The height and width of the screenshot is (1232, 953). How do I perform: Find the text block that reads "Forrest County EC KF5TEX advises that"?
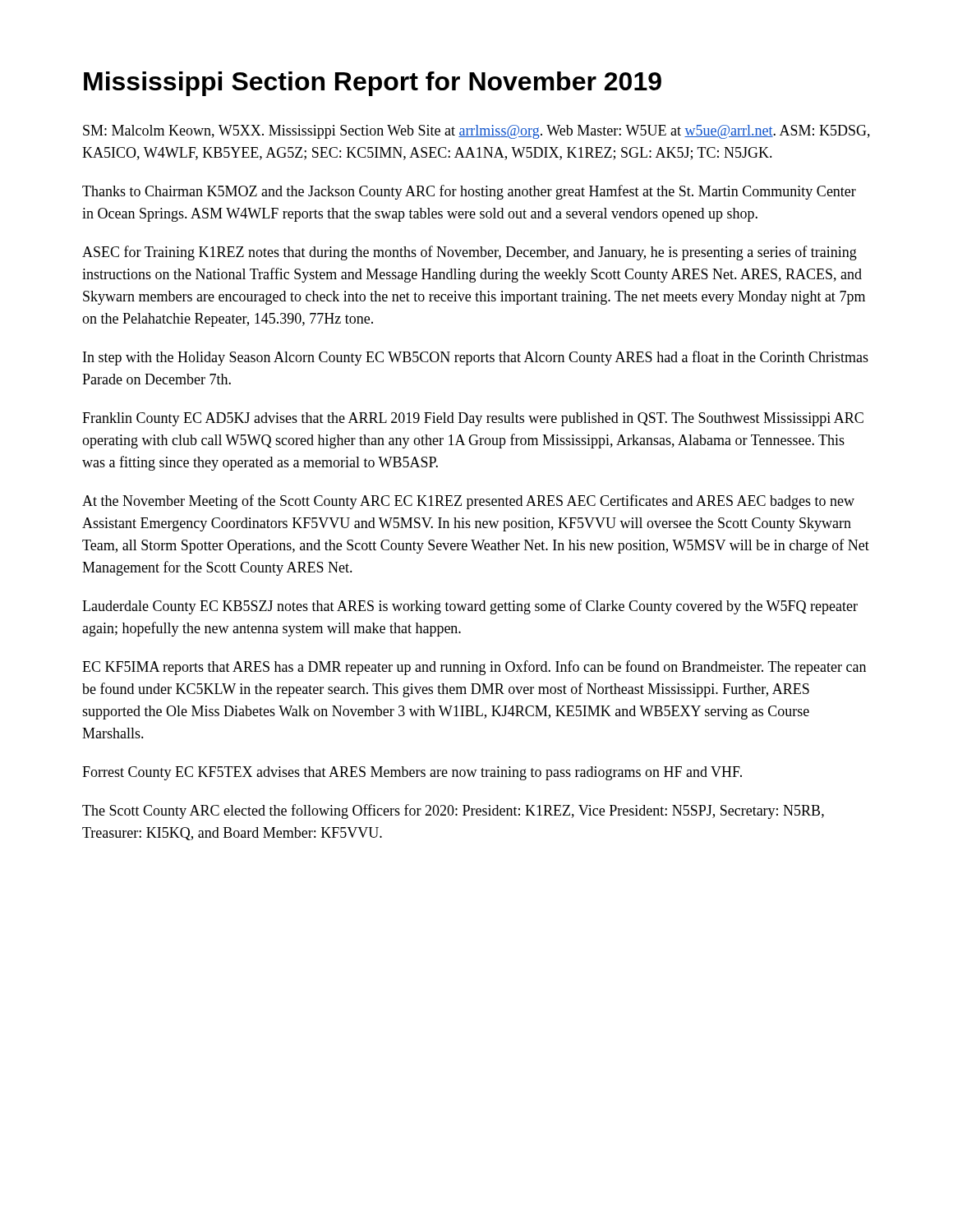pyautogui.click(x=412, y=772)
